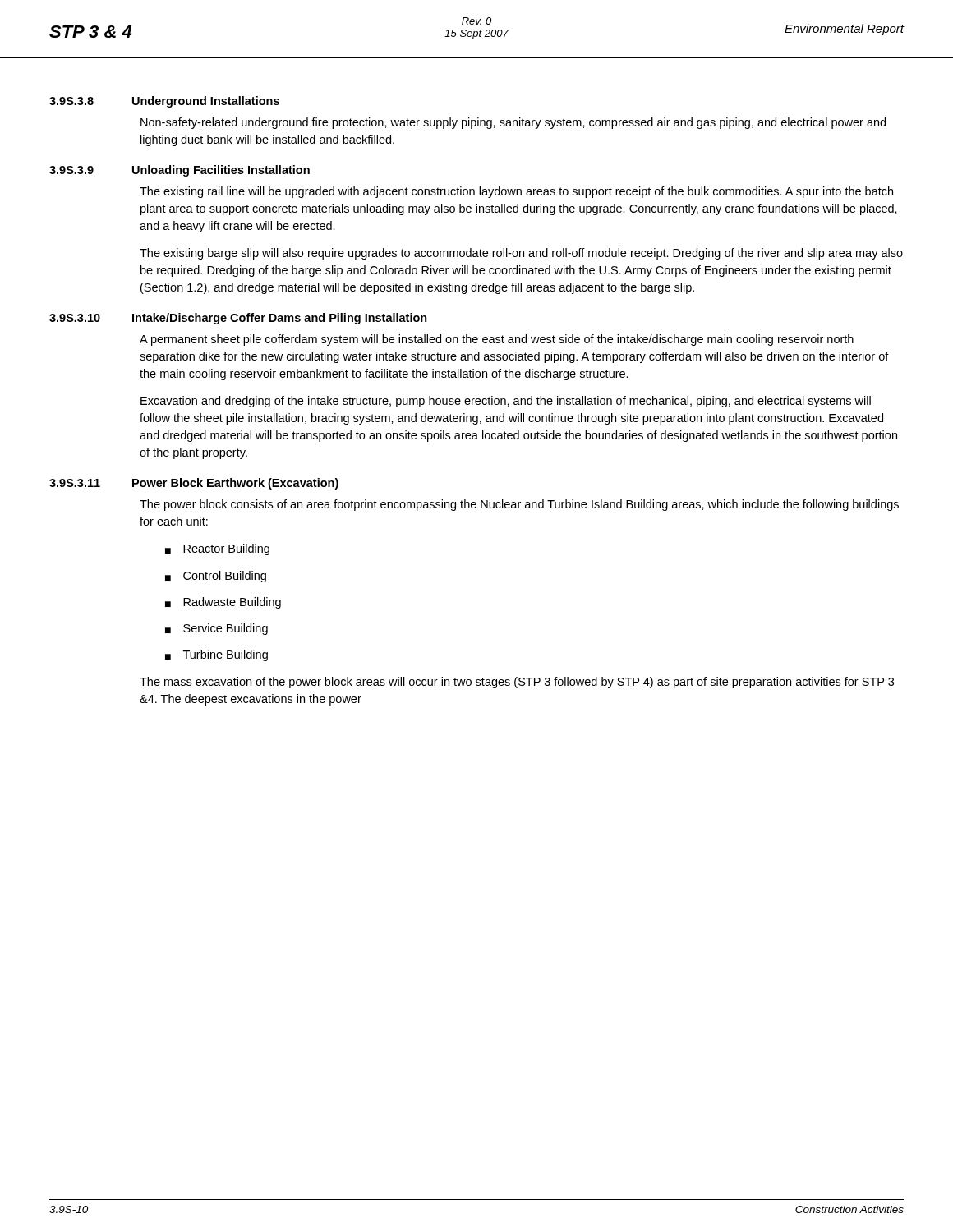Navigate to the element starting "■ Service Building"
Viewport: 953px width, 1232px height.
click(216, 629)
